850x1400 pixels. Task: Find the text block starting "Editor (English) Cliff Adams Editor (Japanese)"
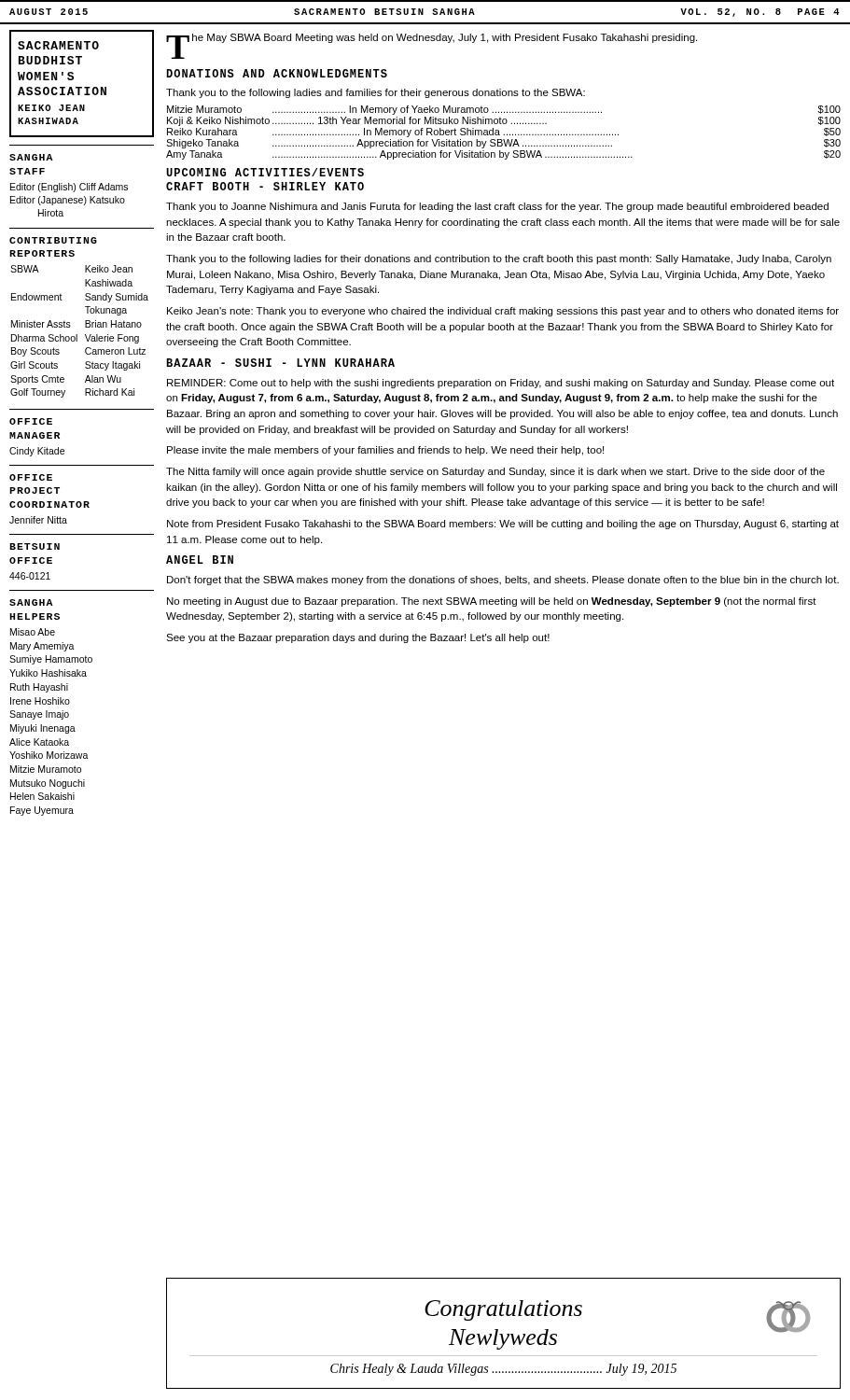[x=69, y=200]
